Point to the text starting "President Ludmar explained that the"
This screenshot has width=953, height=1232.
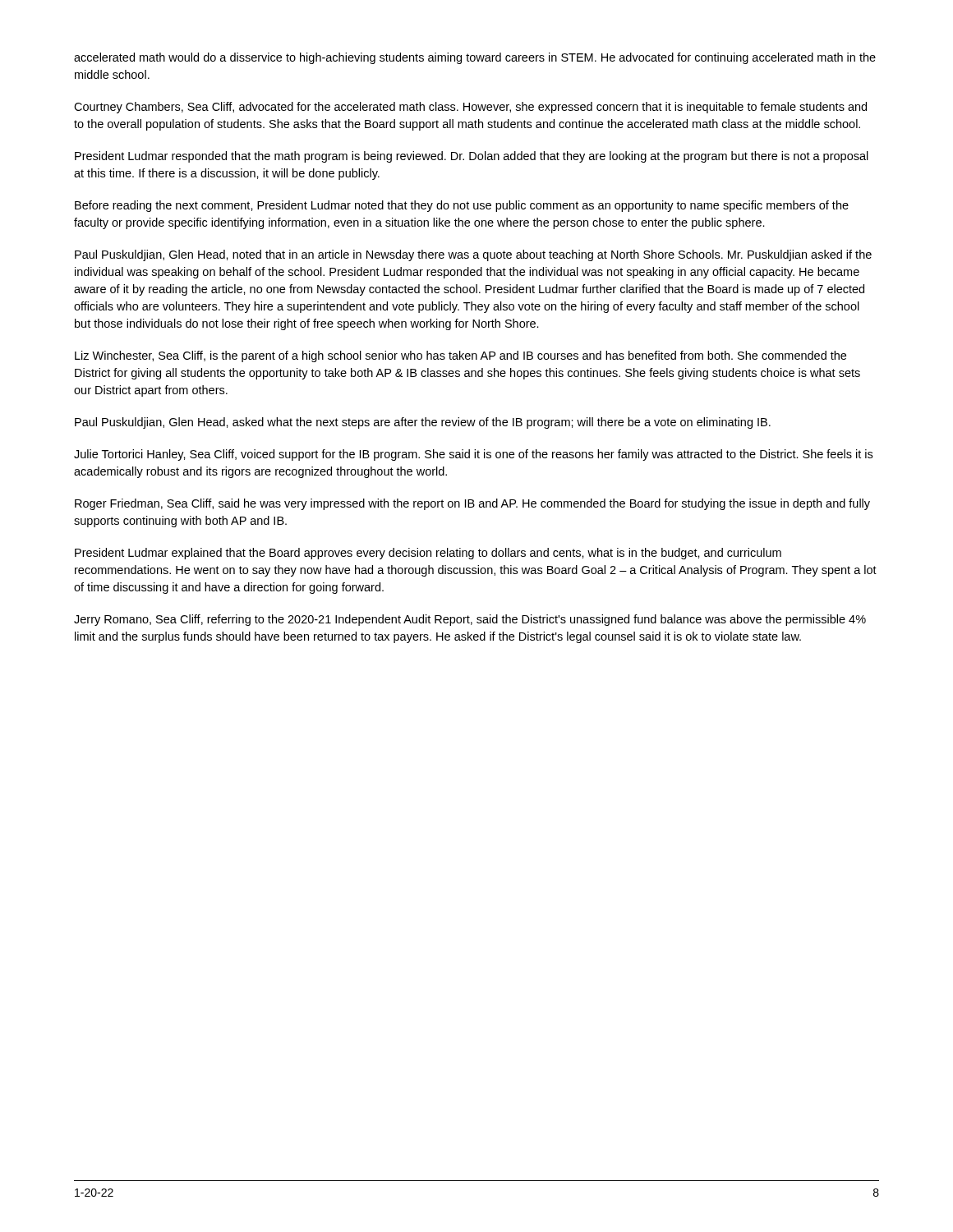(x=475, y=570)
